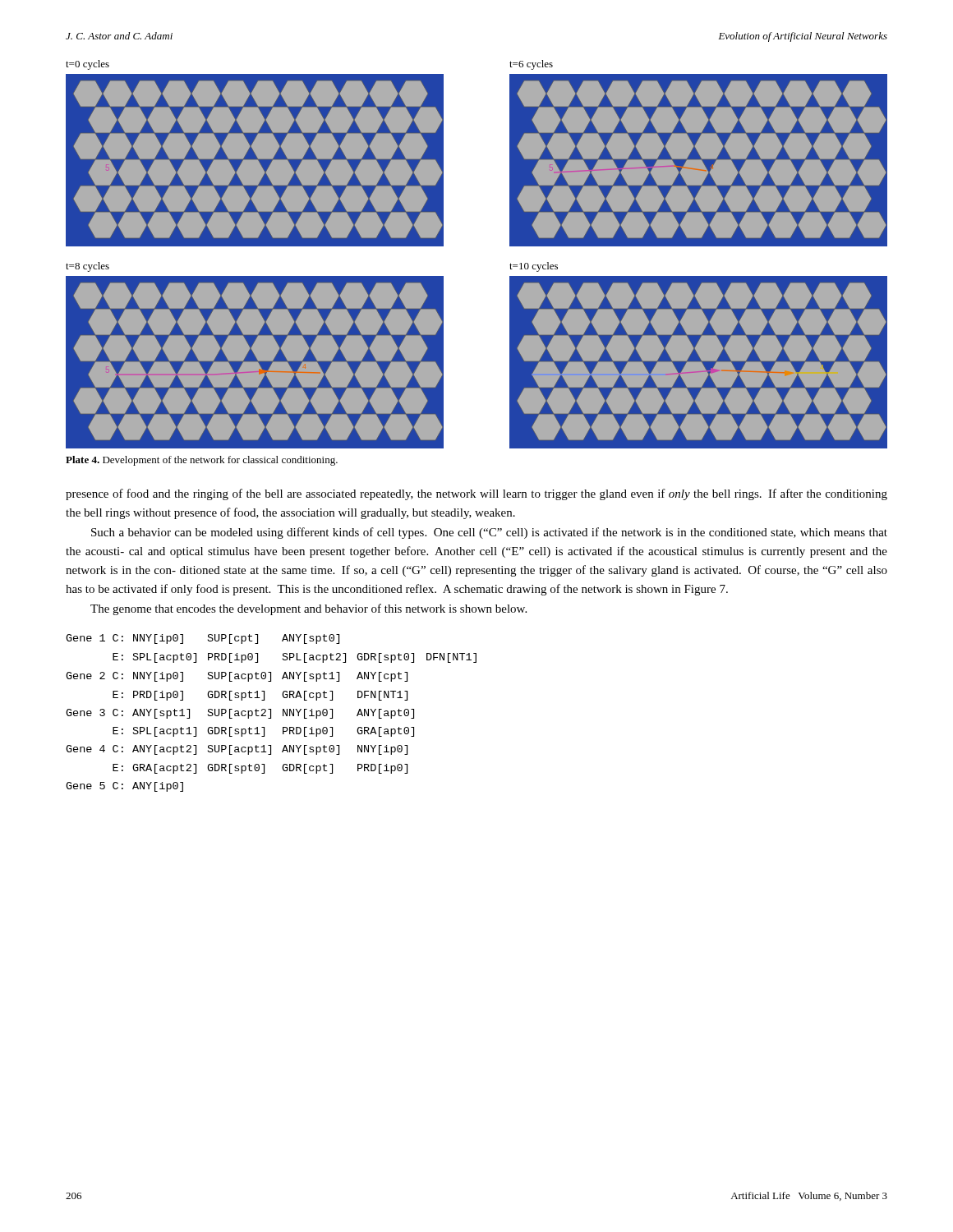Find the block on this page that starts "Such a behavior can be modeled"
This screenshot has width=953, height=1232.
click(x=476, y=561)
